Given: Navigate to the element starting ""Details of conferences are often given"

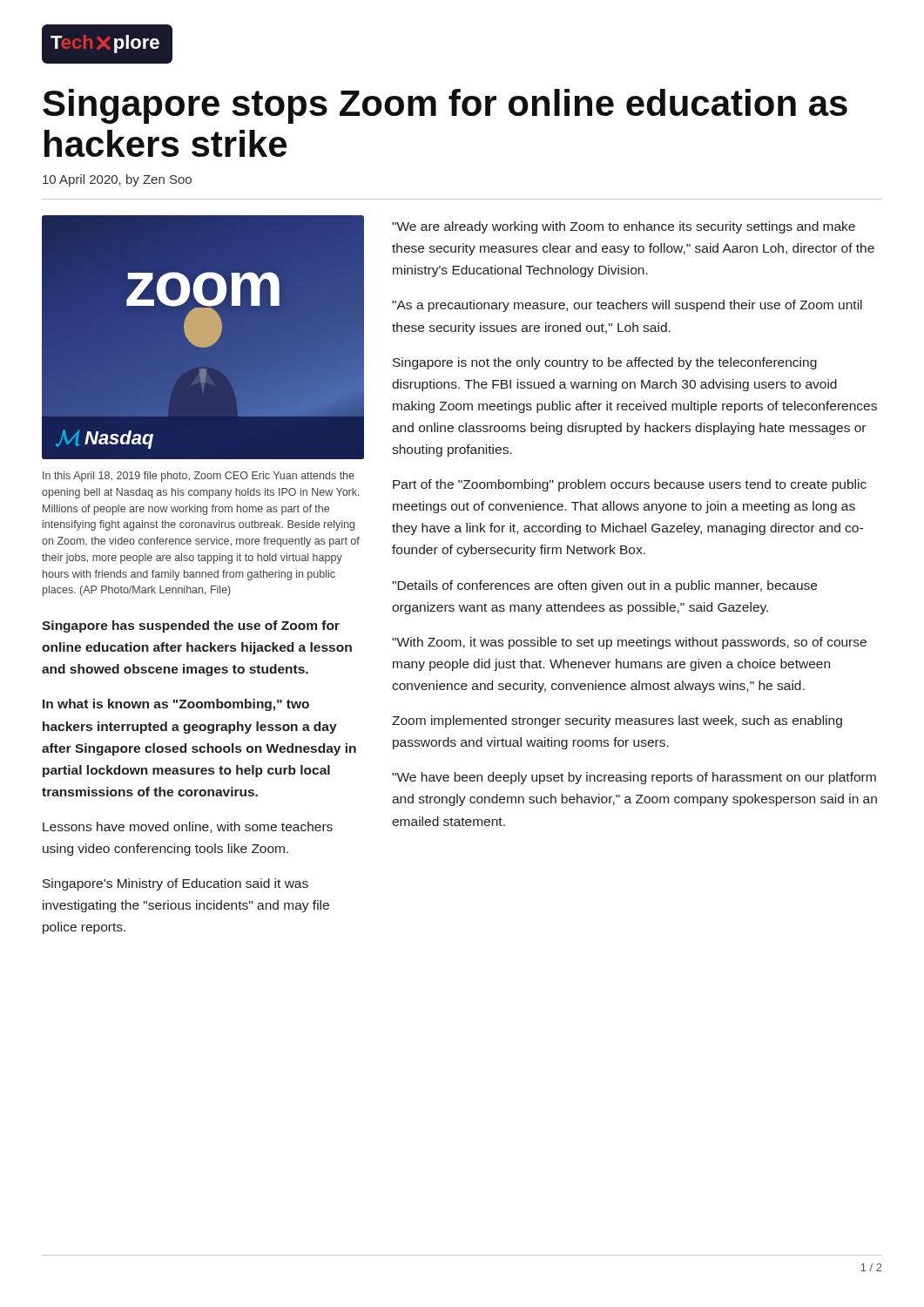Looking at the screenshot, I should pos(605,596).
